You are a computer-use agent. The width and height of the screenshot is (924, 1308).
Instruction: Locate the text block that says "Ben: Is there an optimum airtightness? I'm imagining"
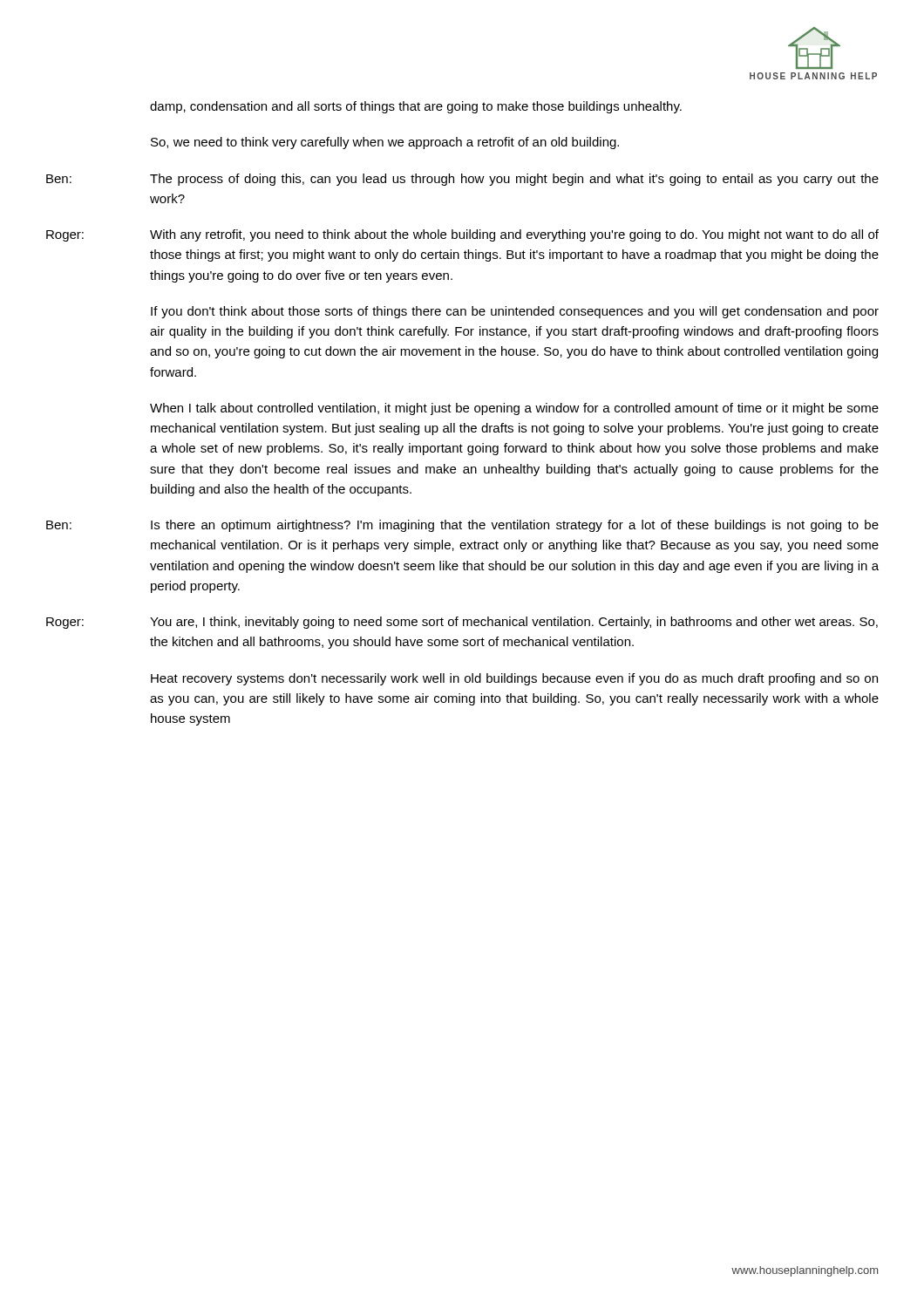point(462,555)
